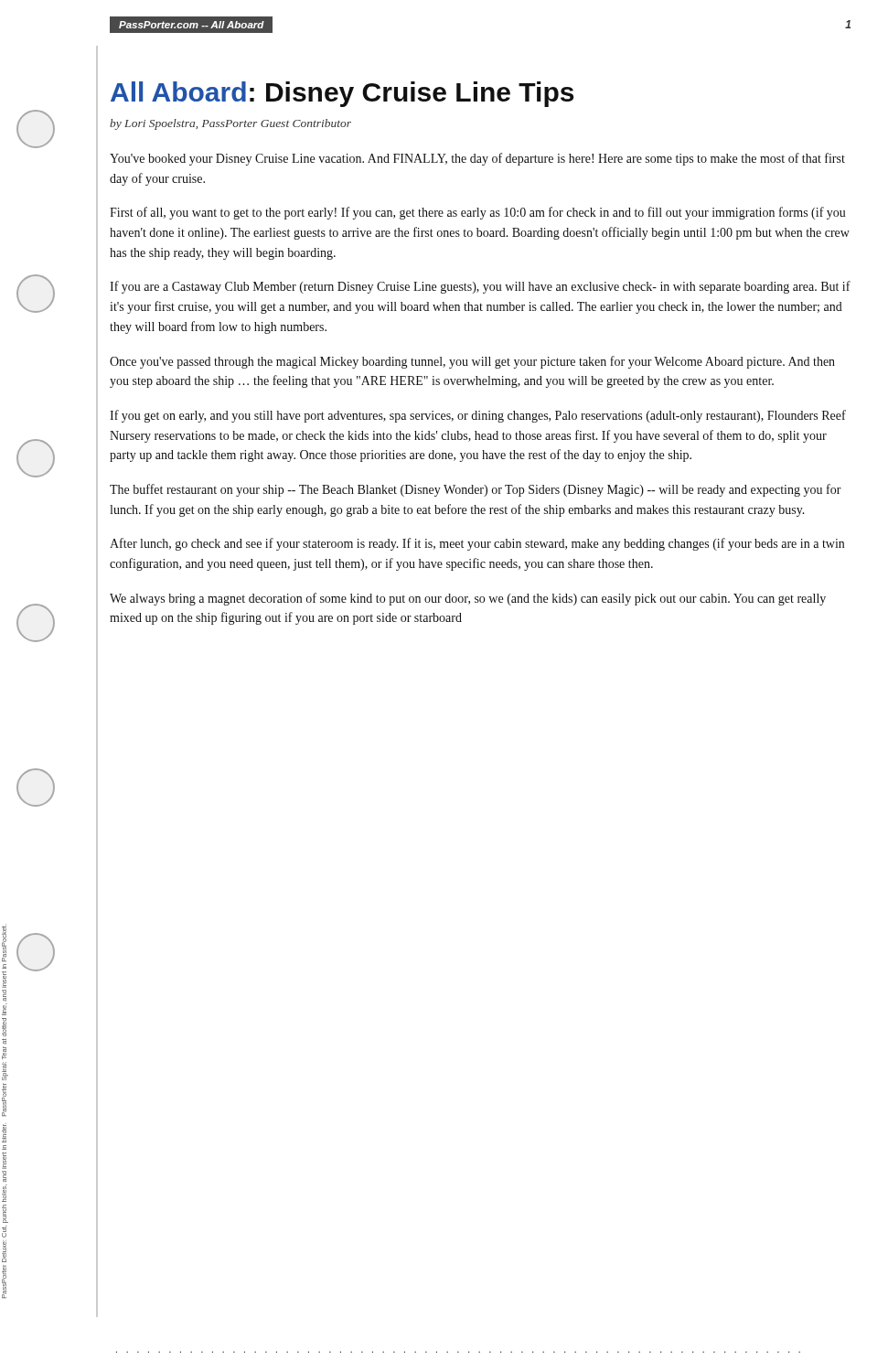Click the passage that begins "Once you've passed"
Image resolution: width=888 pixels, height=1372 pixels.
click(x=472, y=371)
